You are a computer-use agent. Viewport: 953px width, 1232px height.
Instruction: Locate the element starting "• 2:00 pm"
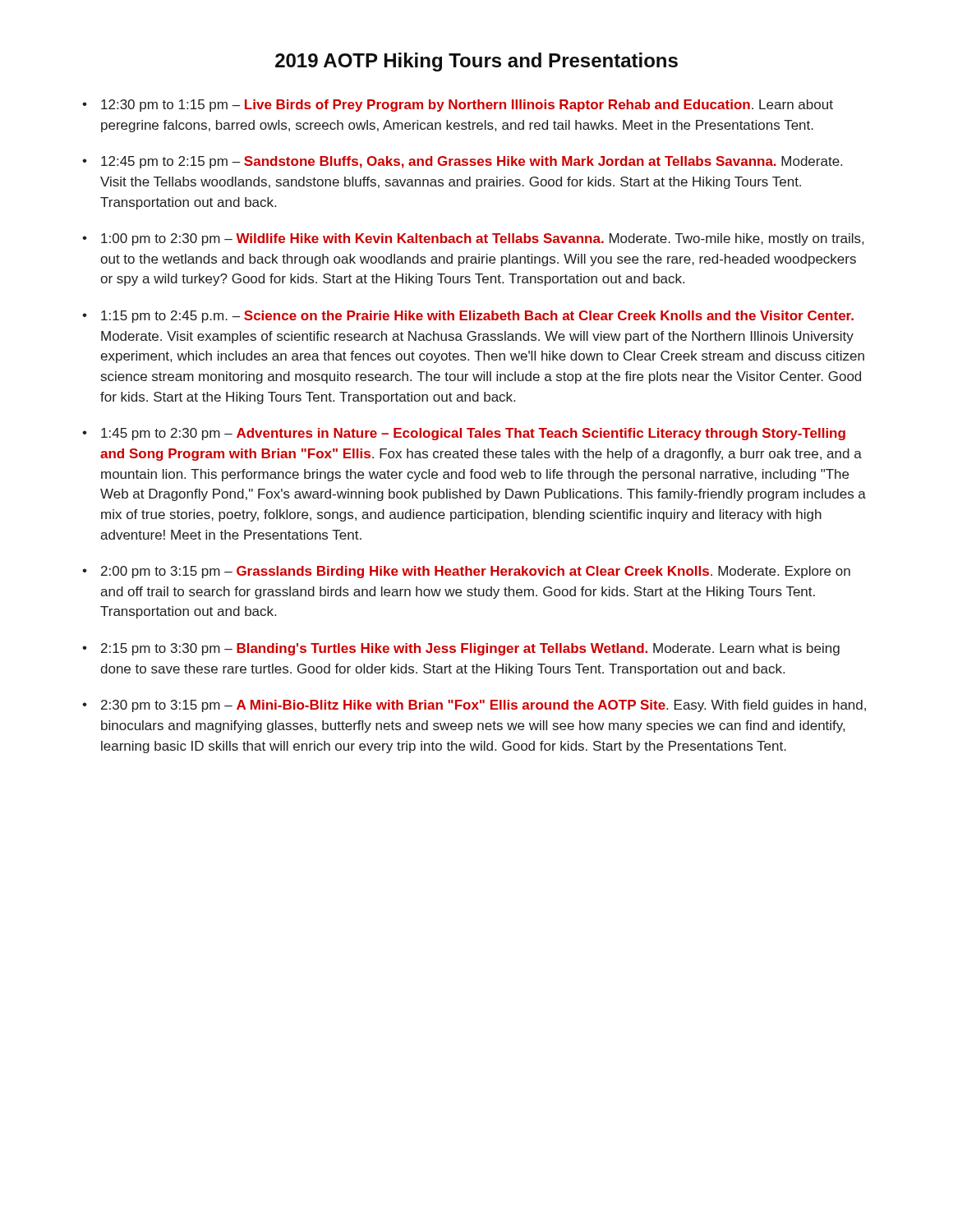(476, 592)
